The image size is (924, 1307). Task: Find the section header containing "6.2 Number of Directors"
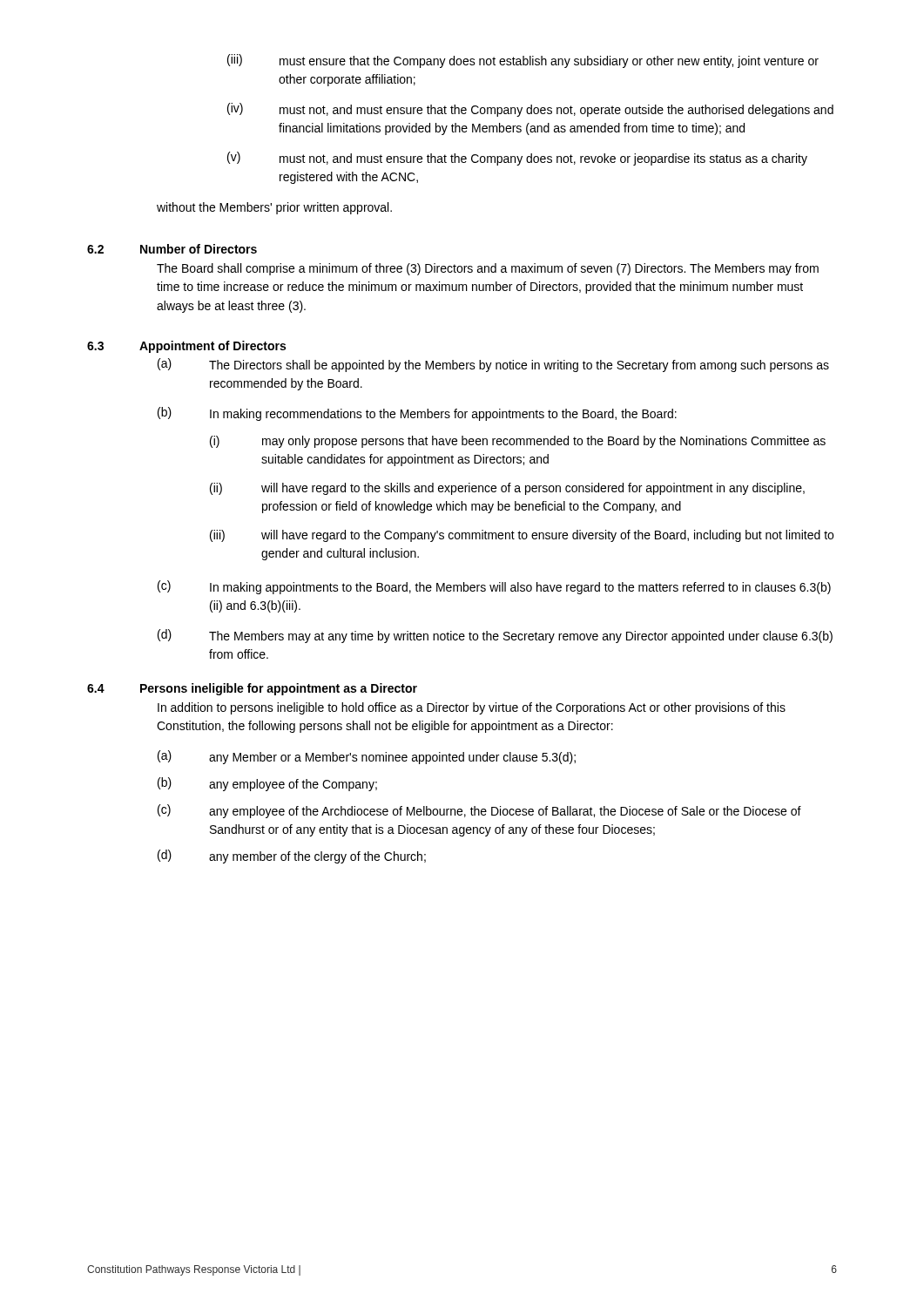point(172,249)
